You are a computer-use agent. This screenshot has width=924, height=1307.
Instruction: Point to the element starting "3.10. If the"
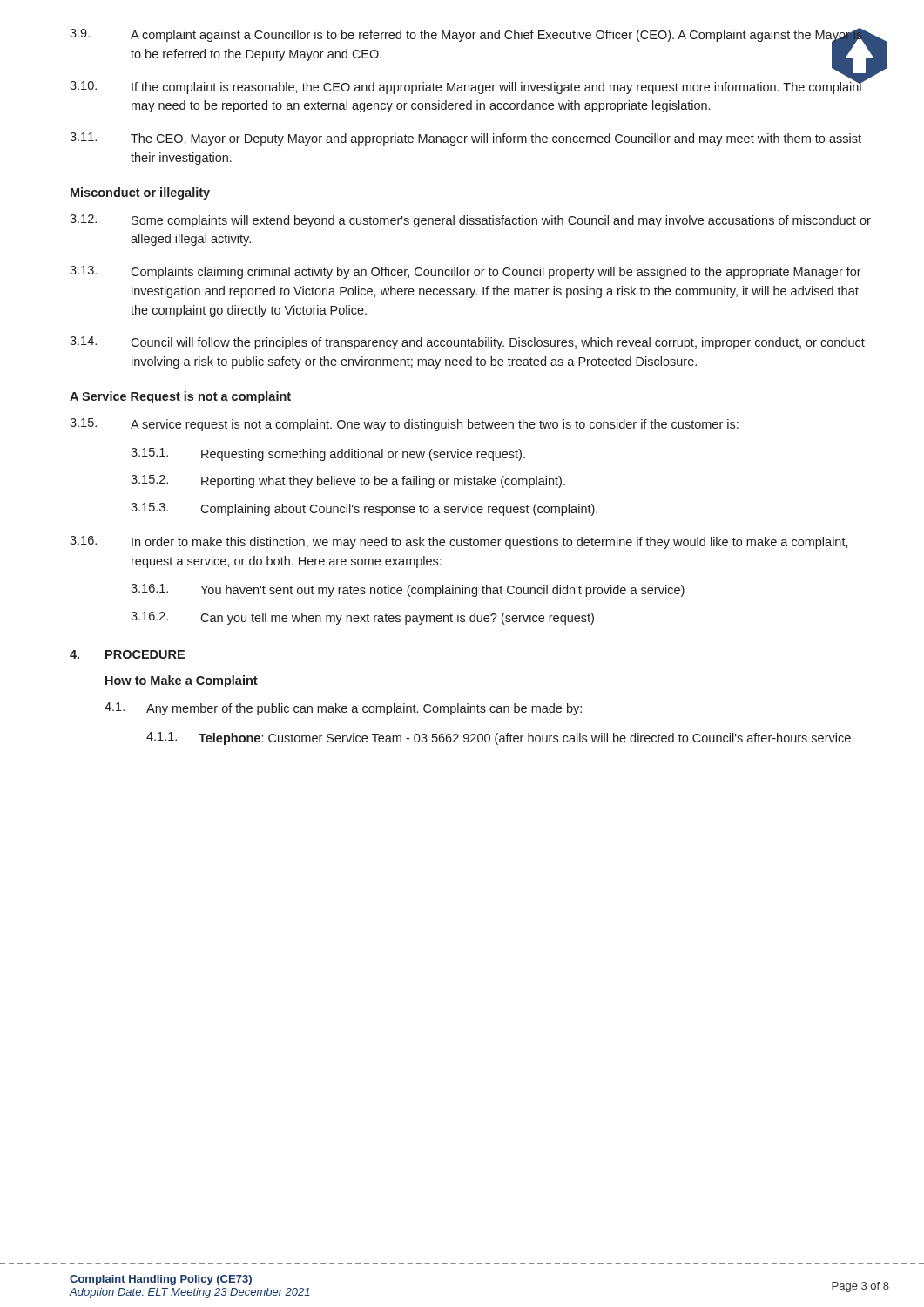point(473,97)
